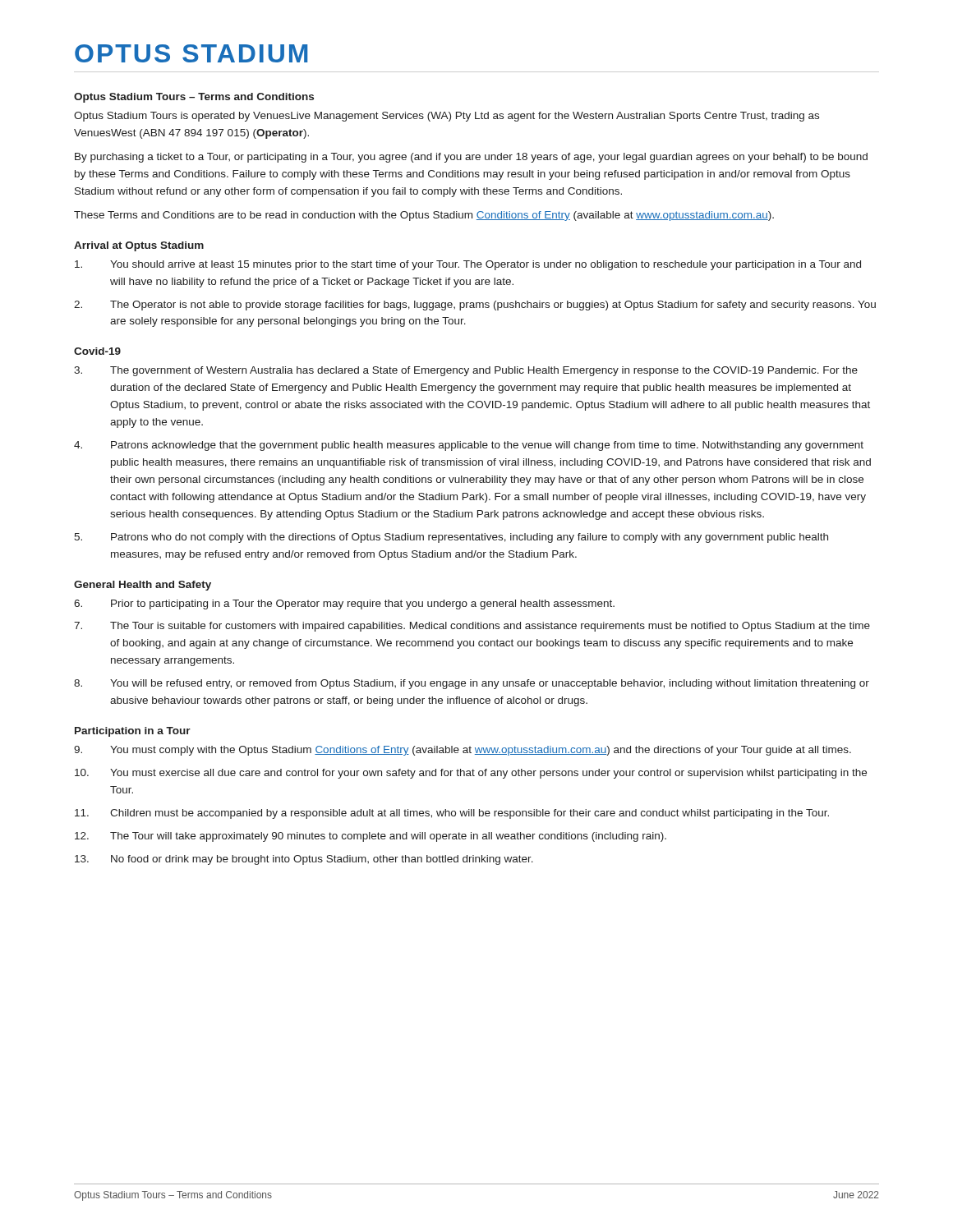Click on the region starting "Optus Stadium Tours is operated"
Image resolution: width=953 pixels, height=1232 pixels.
click(x=447, y=124)
